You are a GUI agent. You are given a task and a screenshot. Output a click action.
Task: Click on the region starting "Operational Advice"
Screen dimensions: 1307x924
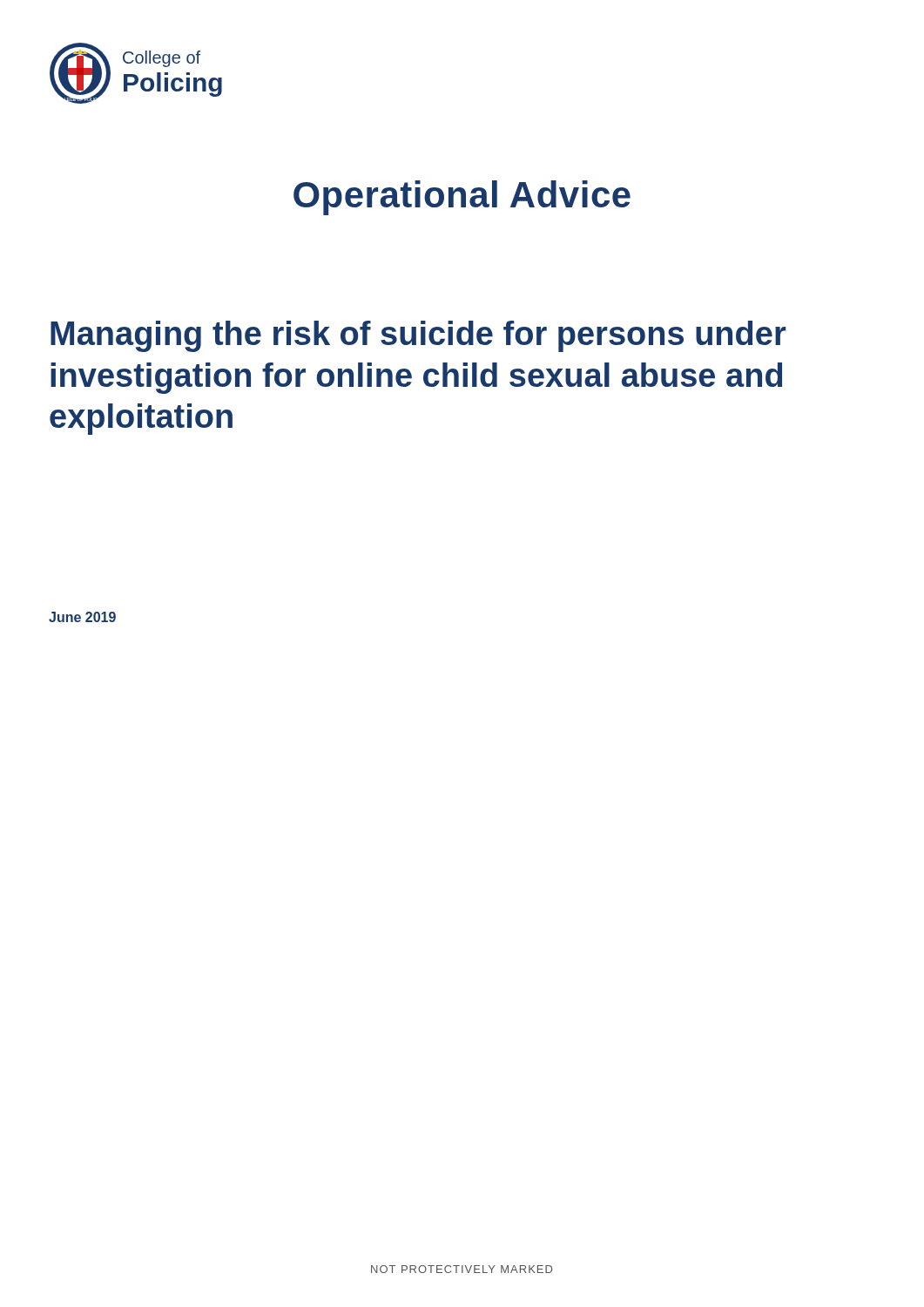click(462, 195)
